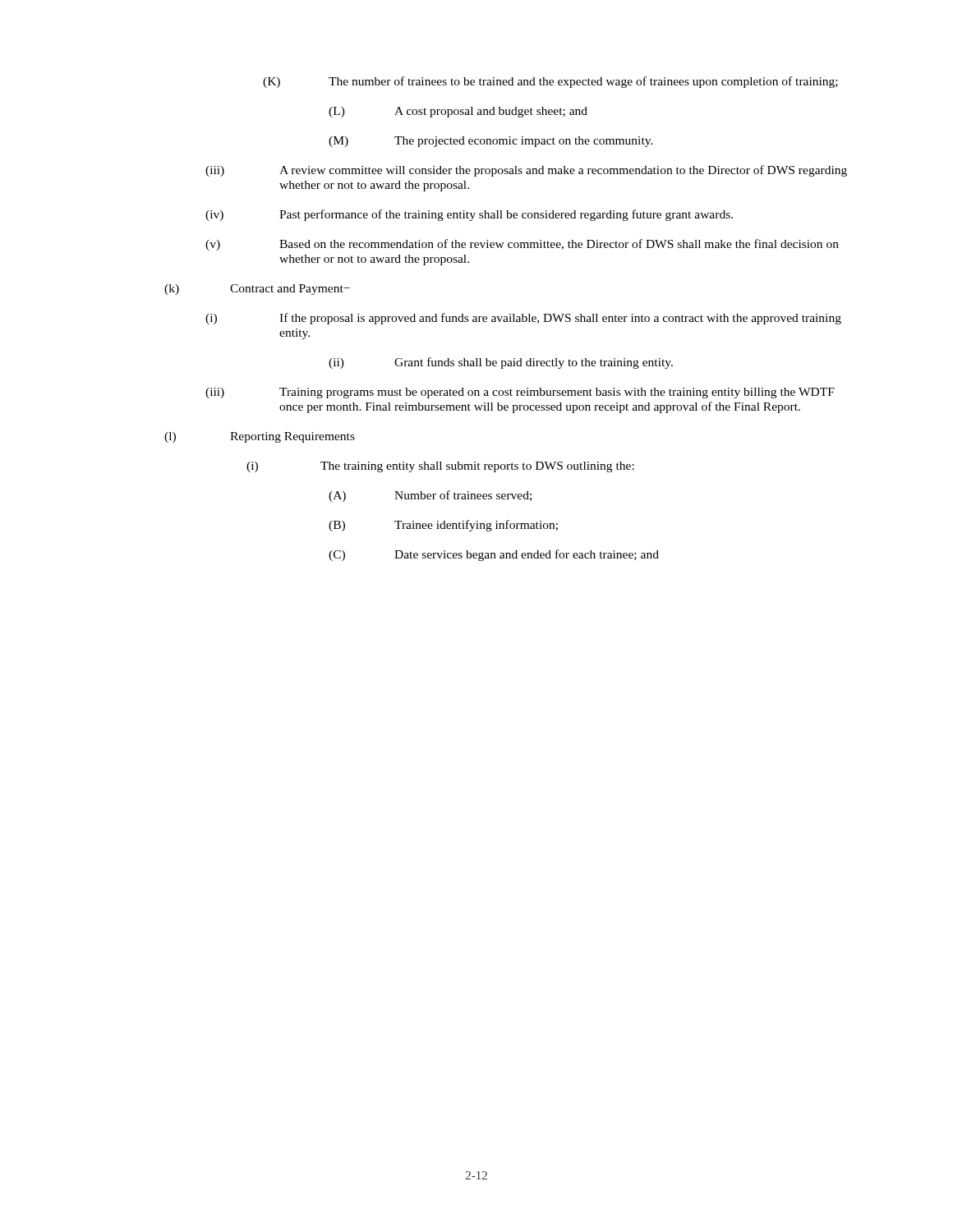The image size is (953, 1232).
Task: Navigate to the passage starting "(K) The number of"
Action: tap(559, 81)
